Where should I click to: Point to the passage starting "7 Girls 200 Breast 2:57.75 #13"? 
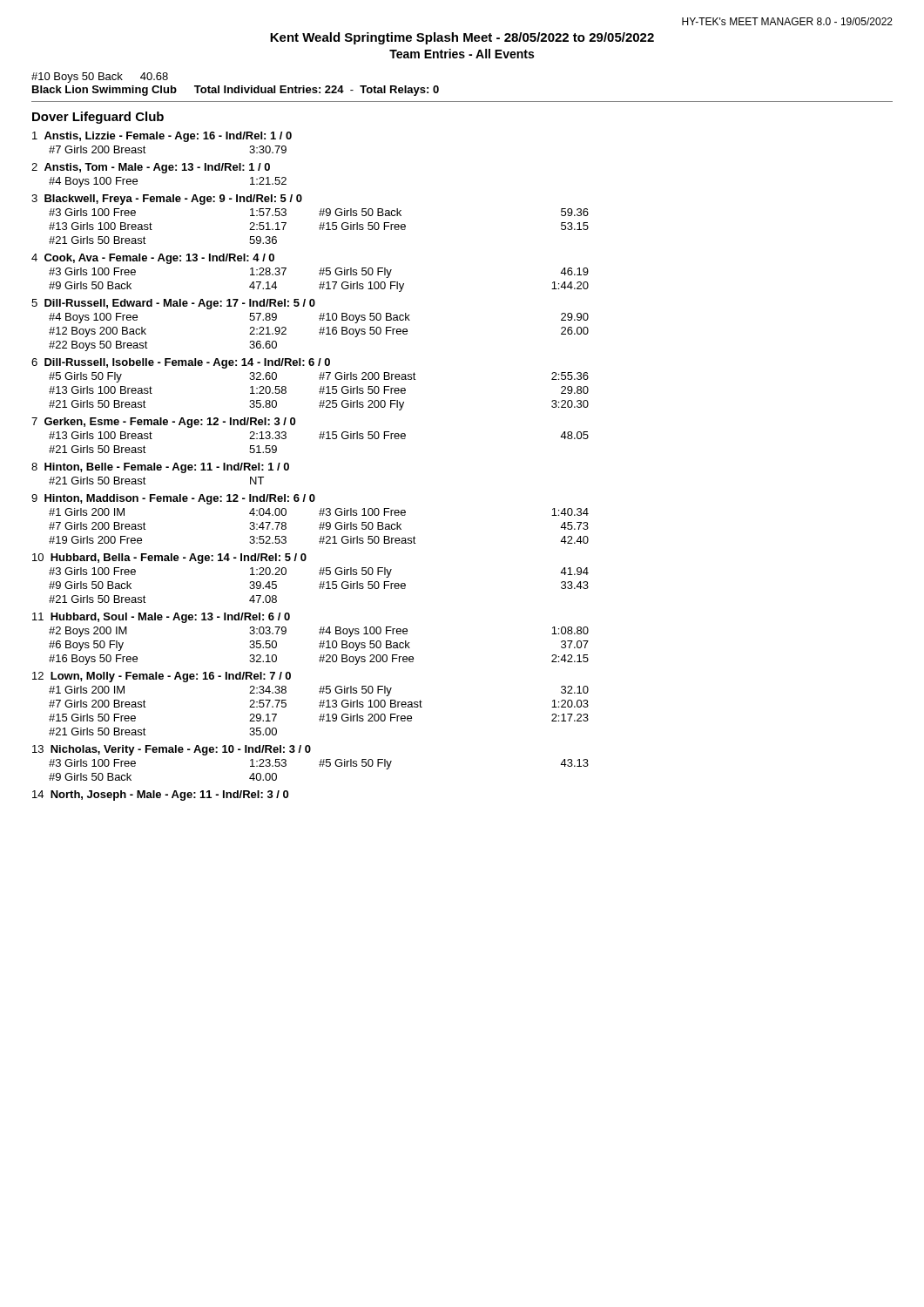coord(319,704)
